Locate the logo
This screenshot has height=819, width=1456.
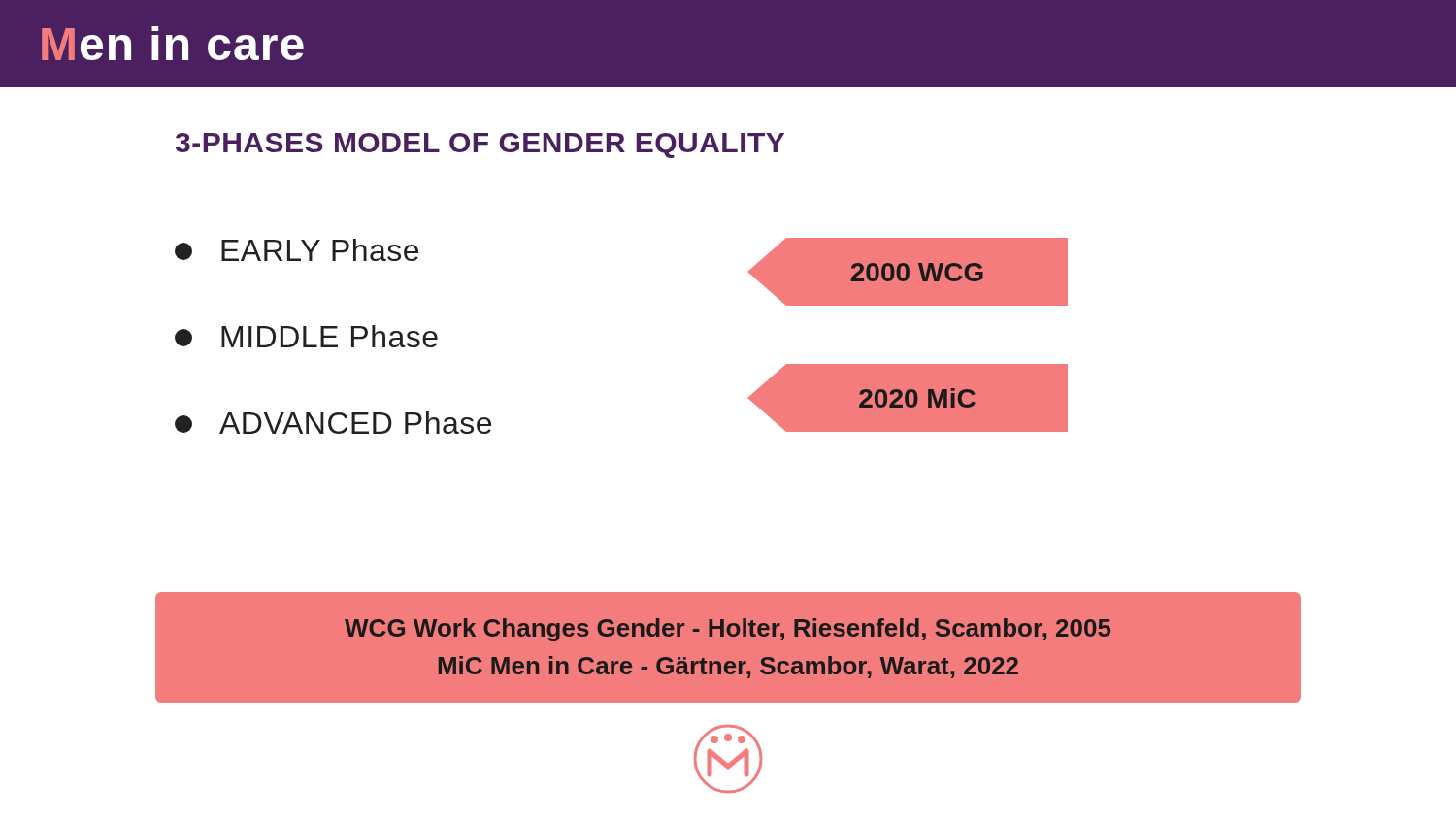point(728,761)
